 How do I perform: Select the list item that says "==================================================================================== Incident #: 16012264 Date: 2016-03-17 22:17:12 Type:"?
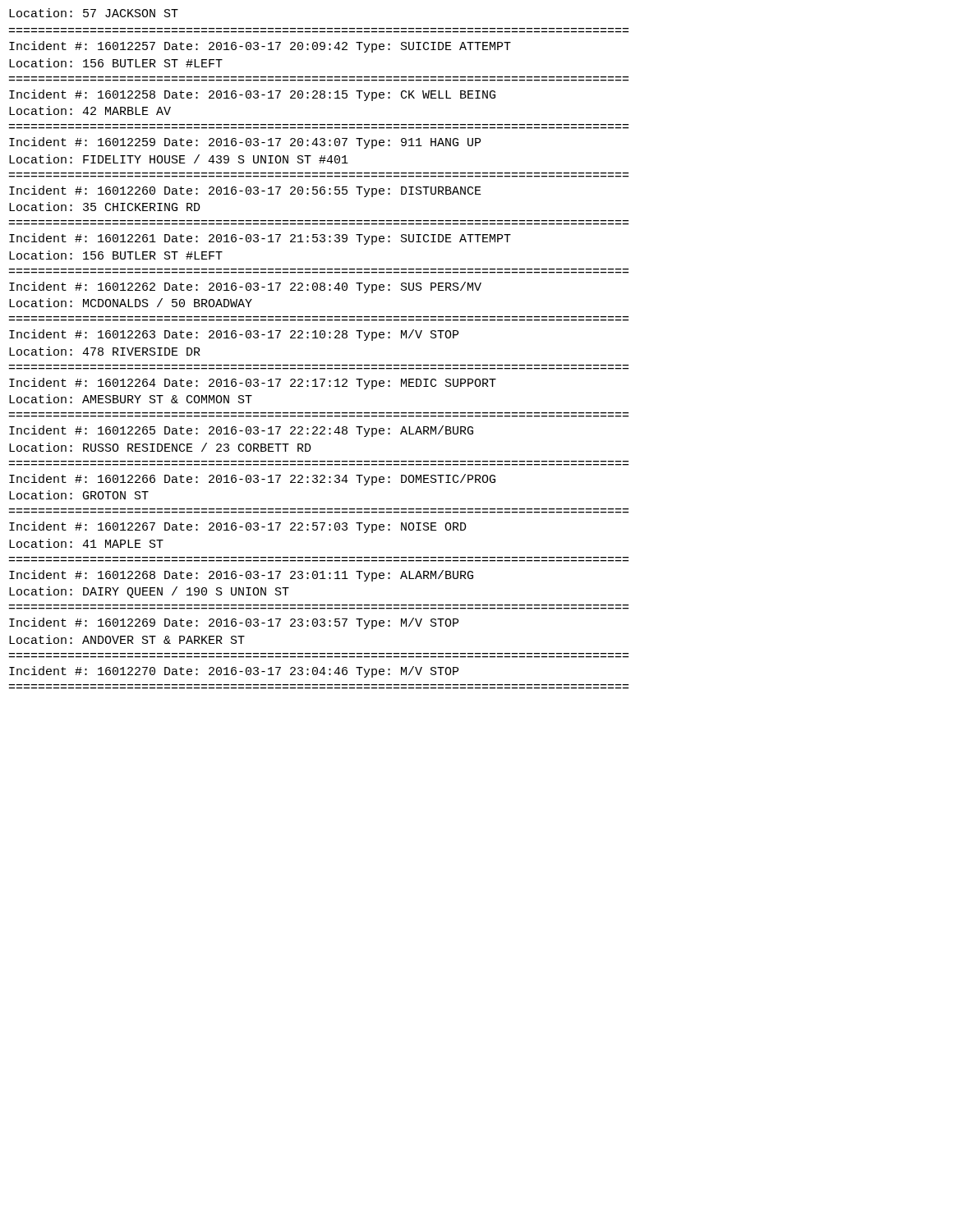click(x=476, y=385)
